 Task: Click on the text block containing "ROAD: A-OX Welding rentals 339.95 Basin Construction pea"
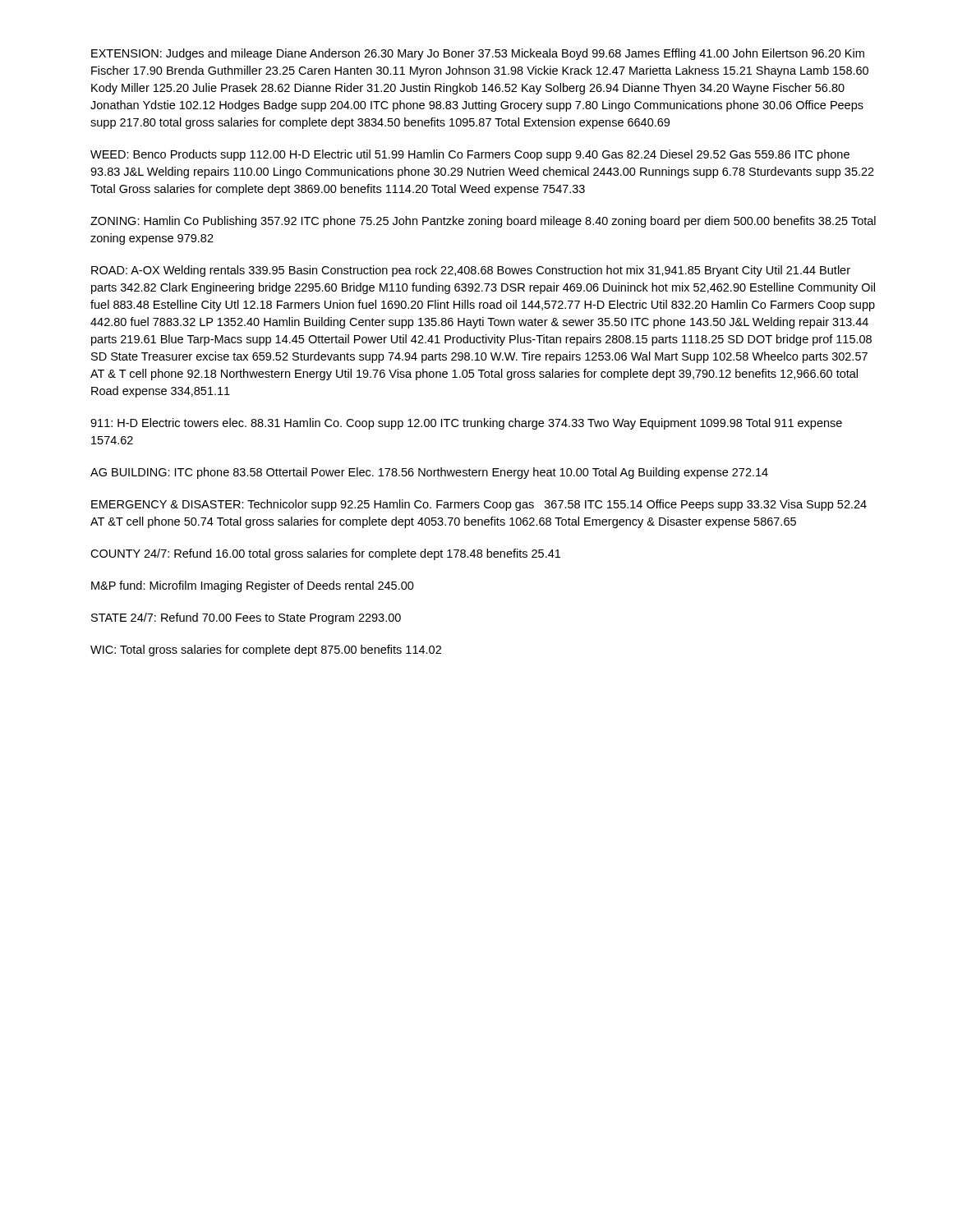[x=483, y=331]
